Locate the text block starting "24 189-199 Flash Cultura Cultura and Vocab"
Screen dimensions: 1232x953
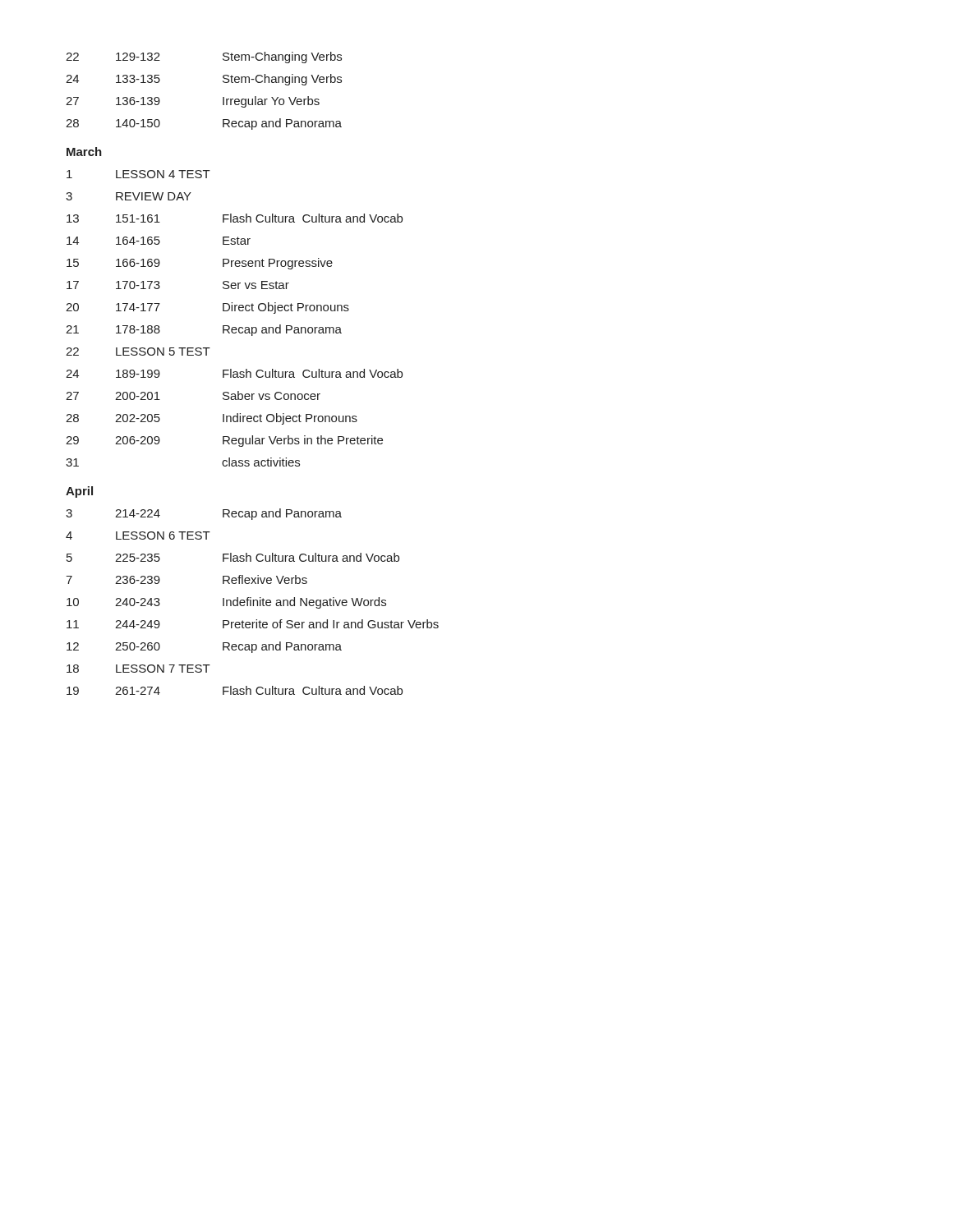[234, 373]
